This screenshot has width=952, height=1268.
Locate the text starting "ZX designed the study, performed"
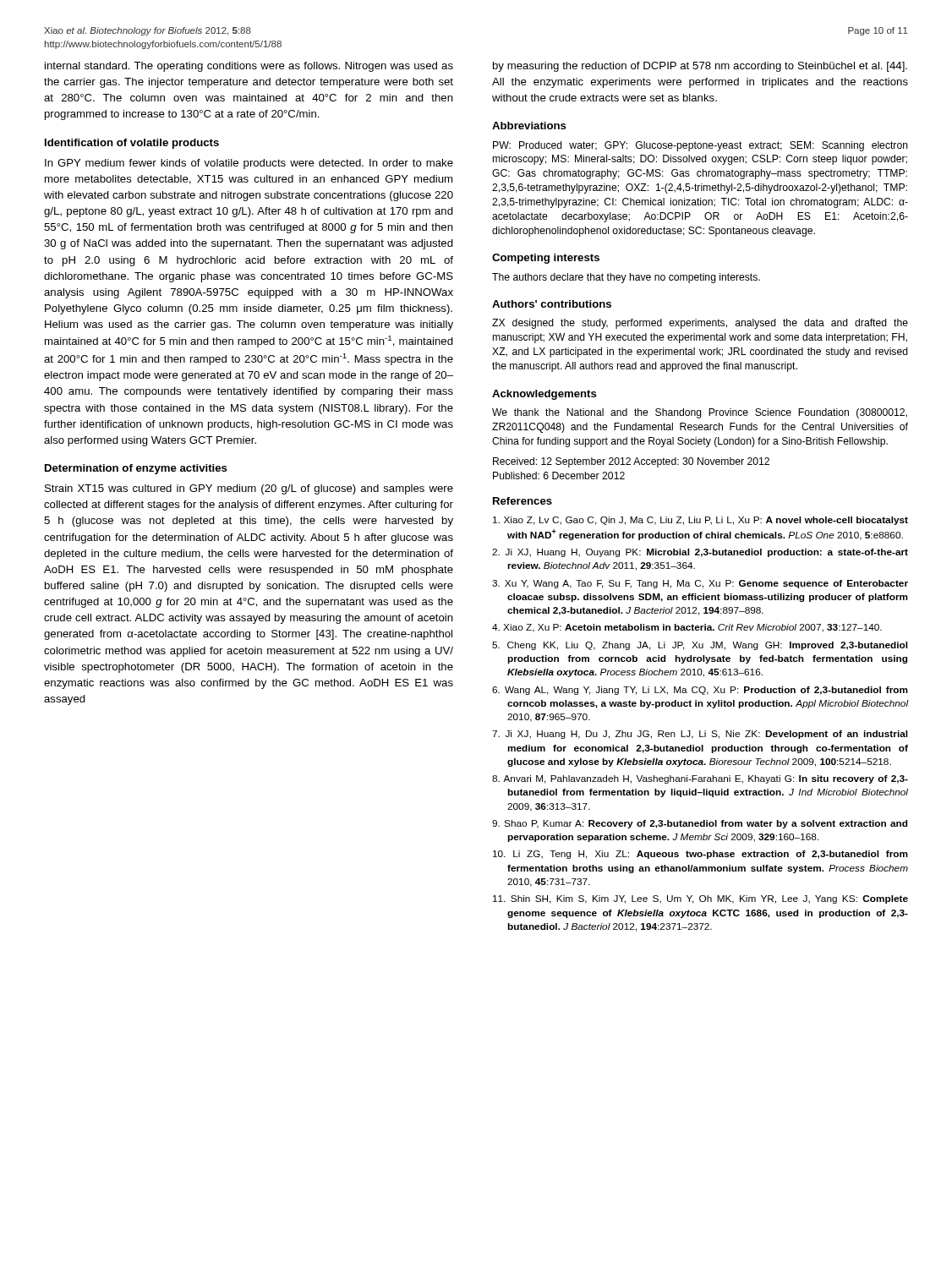[x=700, y=345]
